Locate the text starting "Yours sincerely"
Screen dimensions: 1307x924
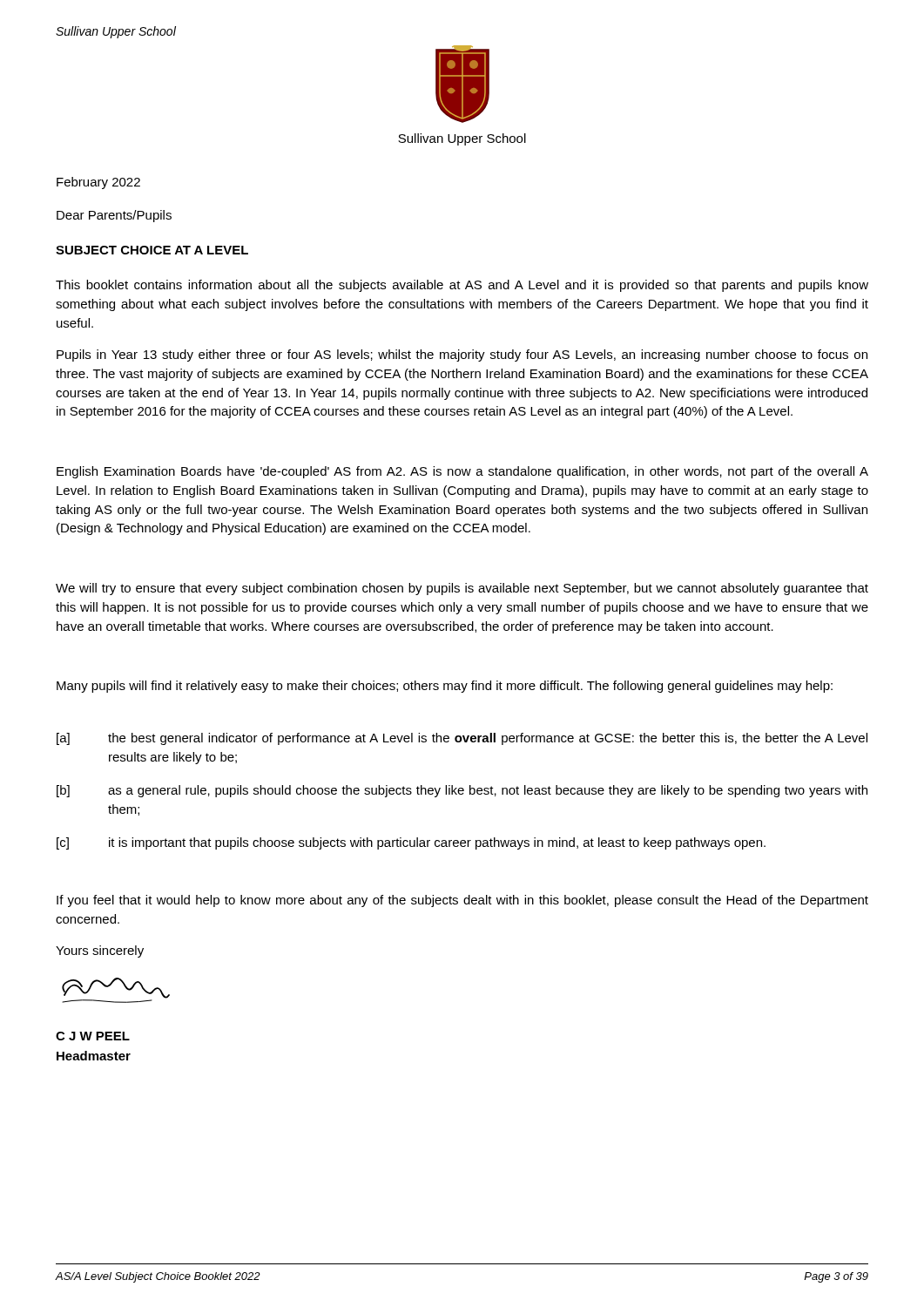tap(100, 950)
